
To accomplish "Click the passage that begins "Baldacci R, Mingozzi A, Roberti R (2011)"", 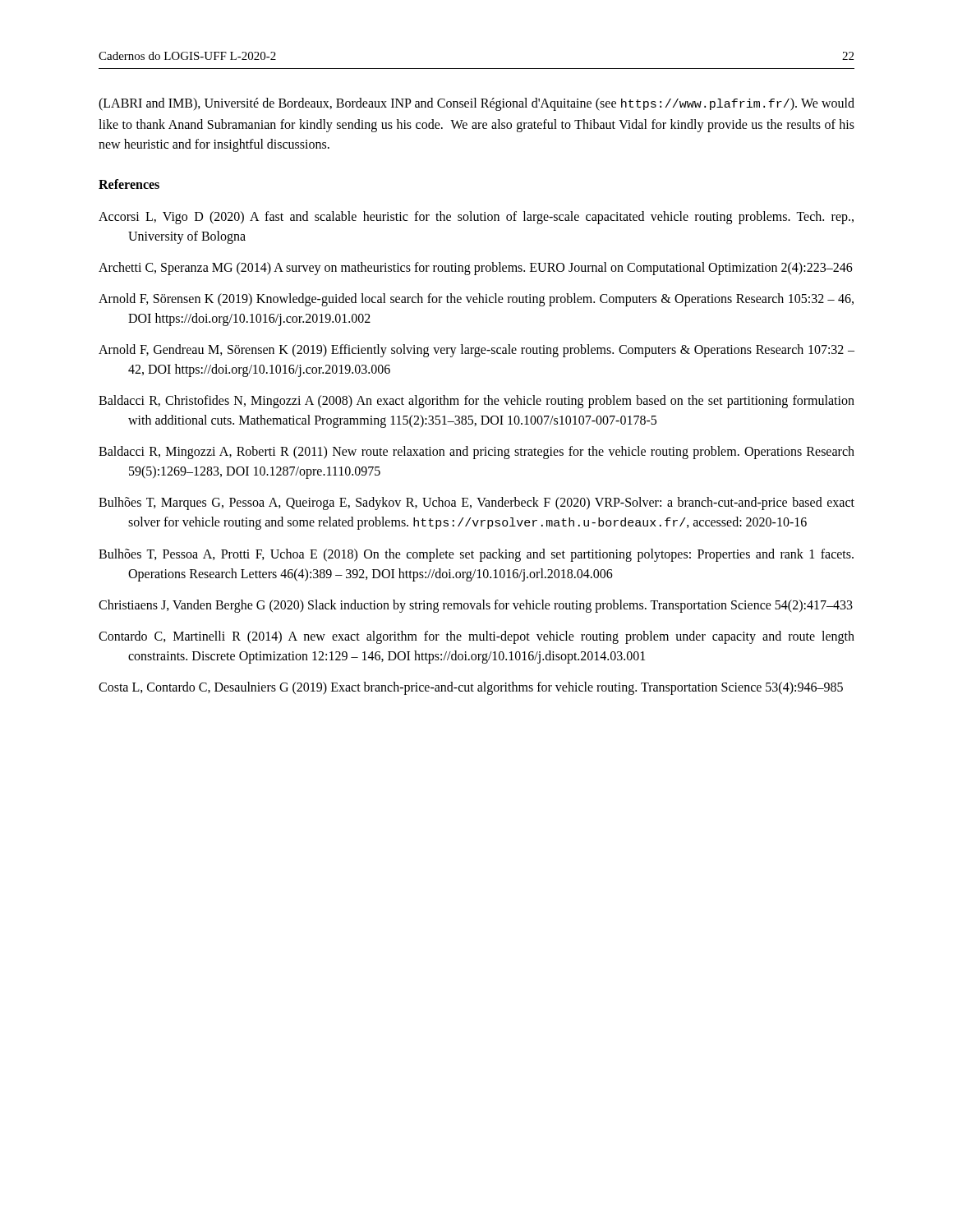I will 476,461.
